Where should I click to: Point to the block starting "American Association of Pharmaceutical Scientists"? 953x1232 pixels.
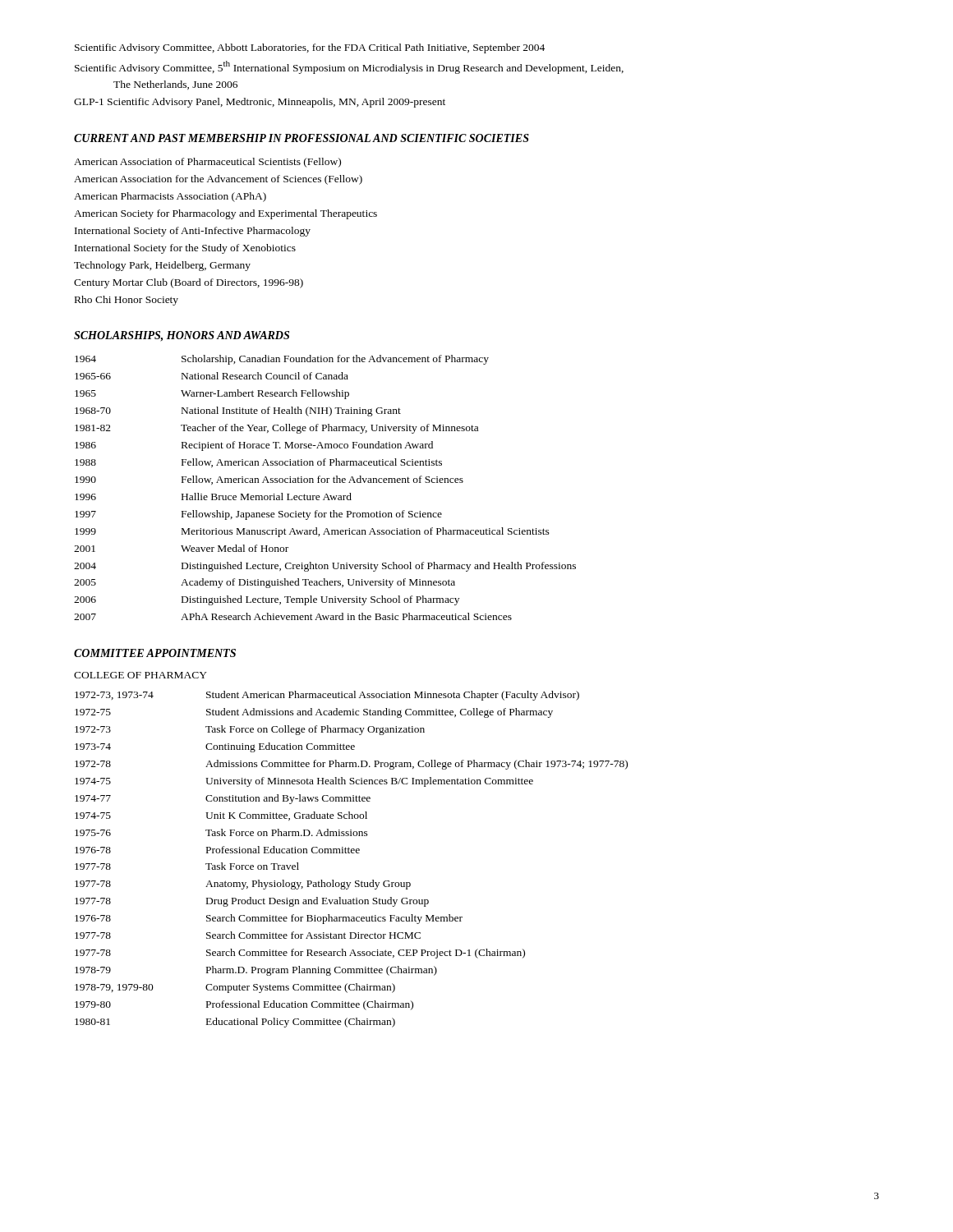(x=208, y=162)
